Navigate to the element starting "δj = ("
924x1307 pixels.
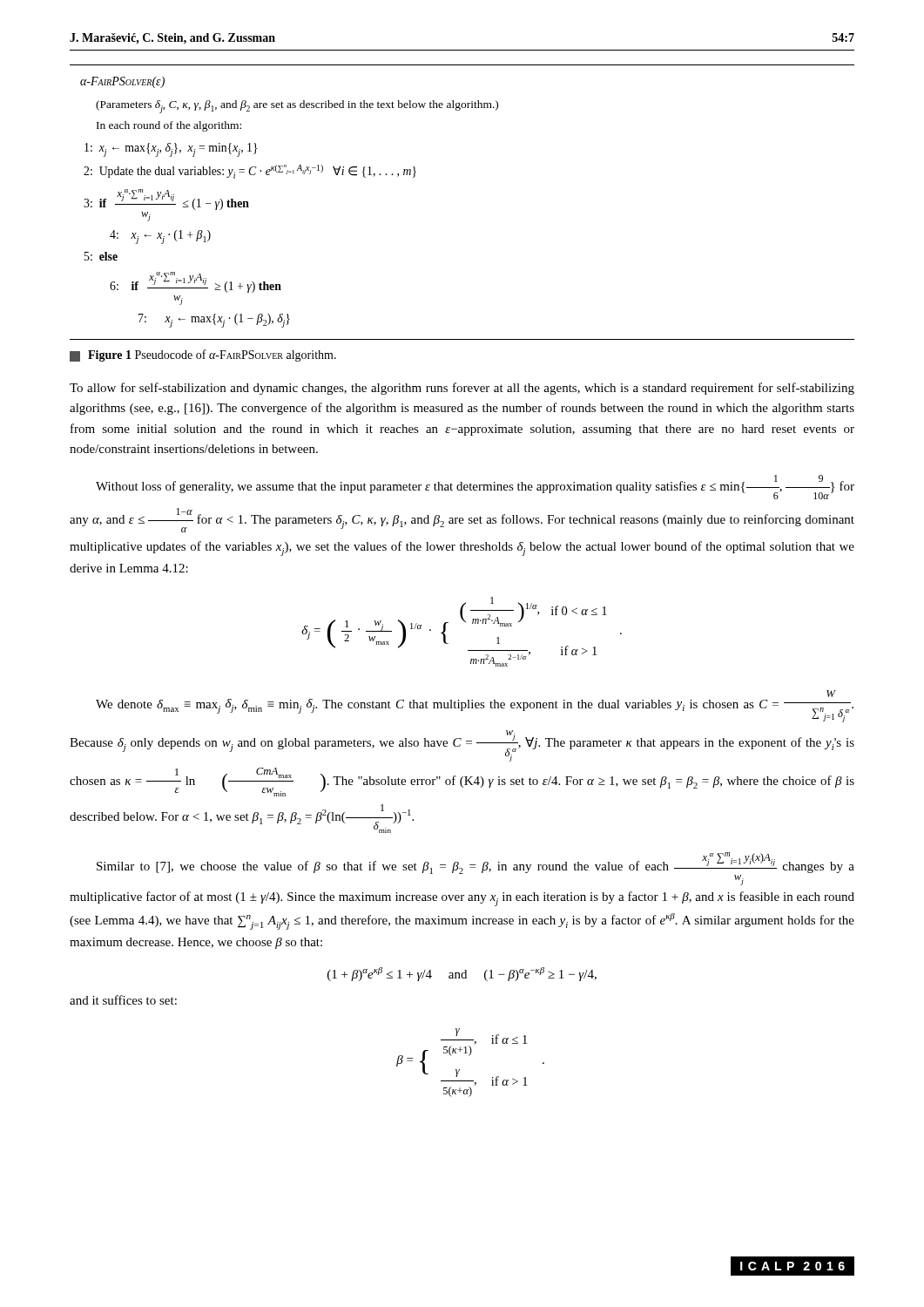click(462, 631)
